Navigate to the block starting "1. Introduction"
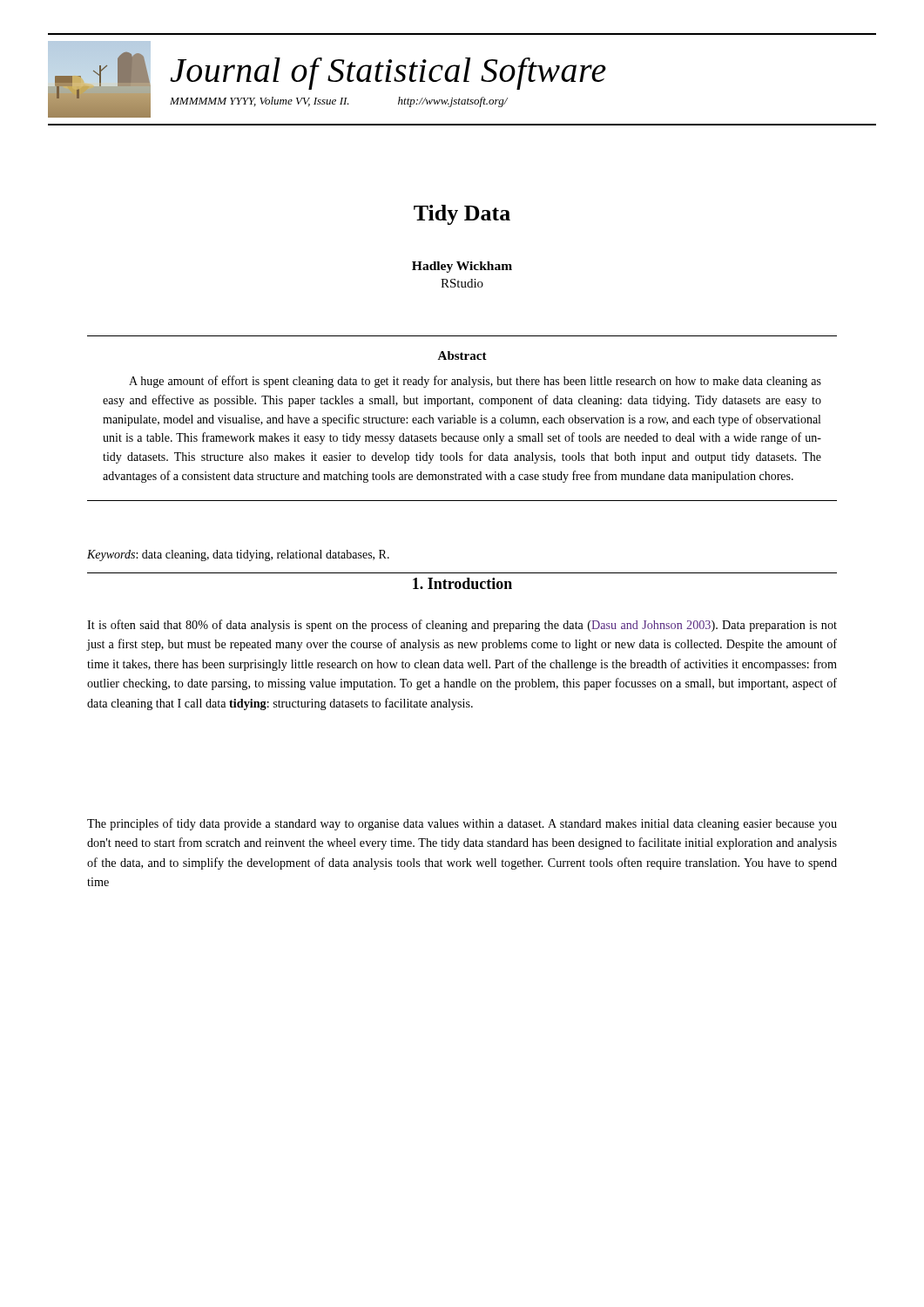 (462, 584)
